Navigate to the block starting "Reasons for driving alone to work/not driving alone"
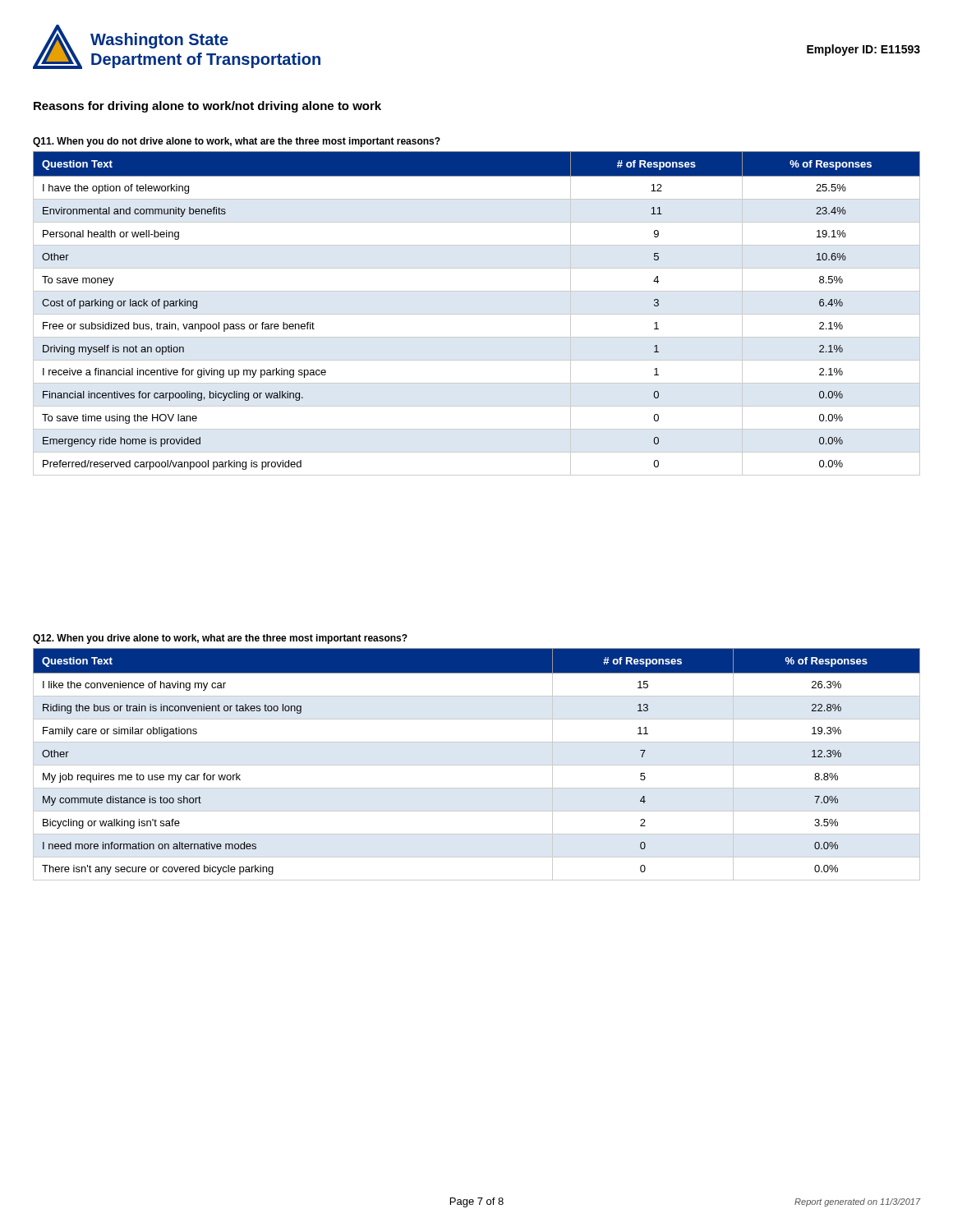The image size is (953, 1232). coord(207,107)
